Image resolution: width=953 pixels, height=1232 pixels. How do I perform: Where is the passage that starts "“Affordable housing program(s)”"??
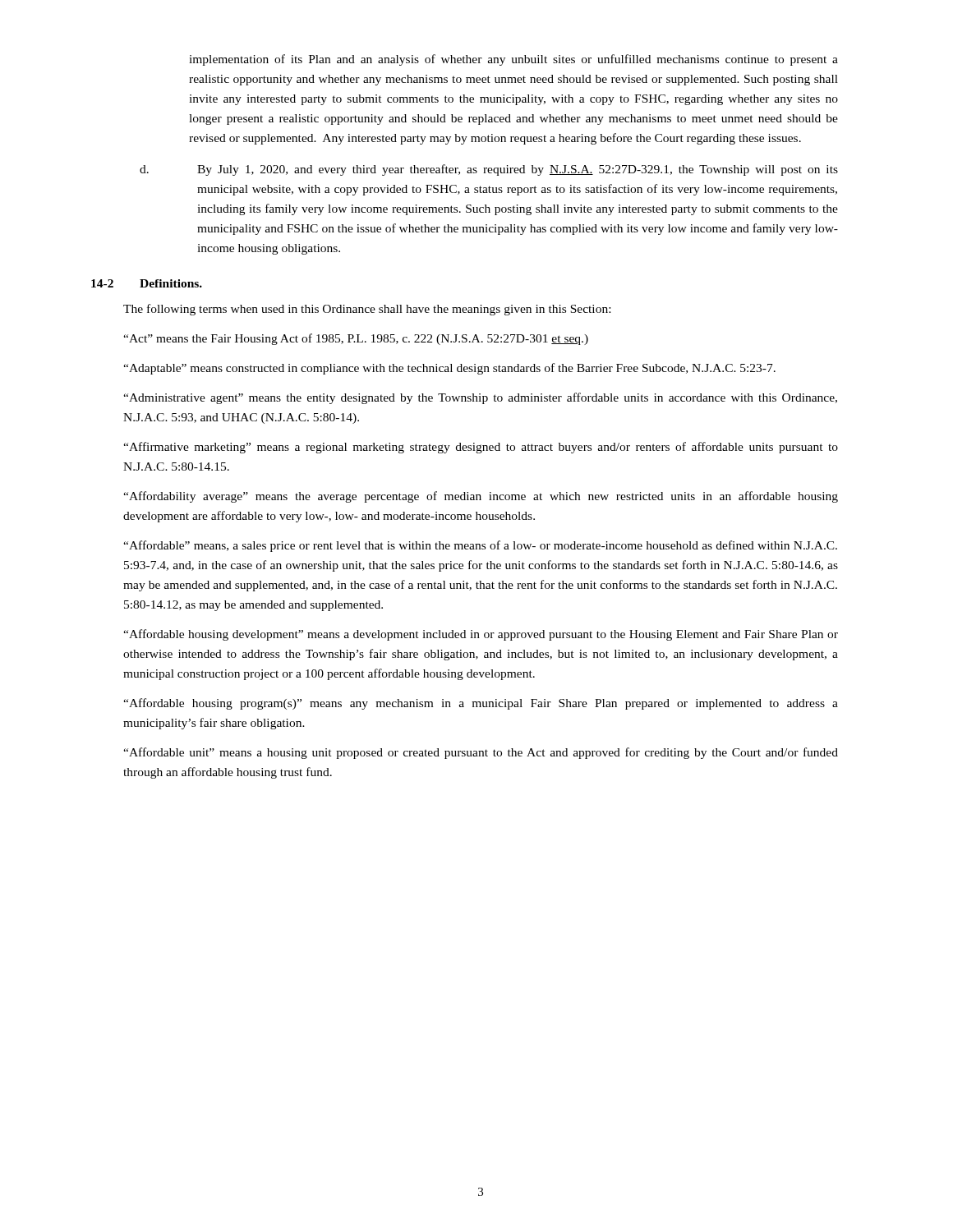(x=481, y=713)
